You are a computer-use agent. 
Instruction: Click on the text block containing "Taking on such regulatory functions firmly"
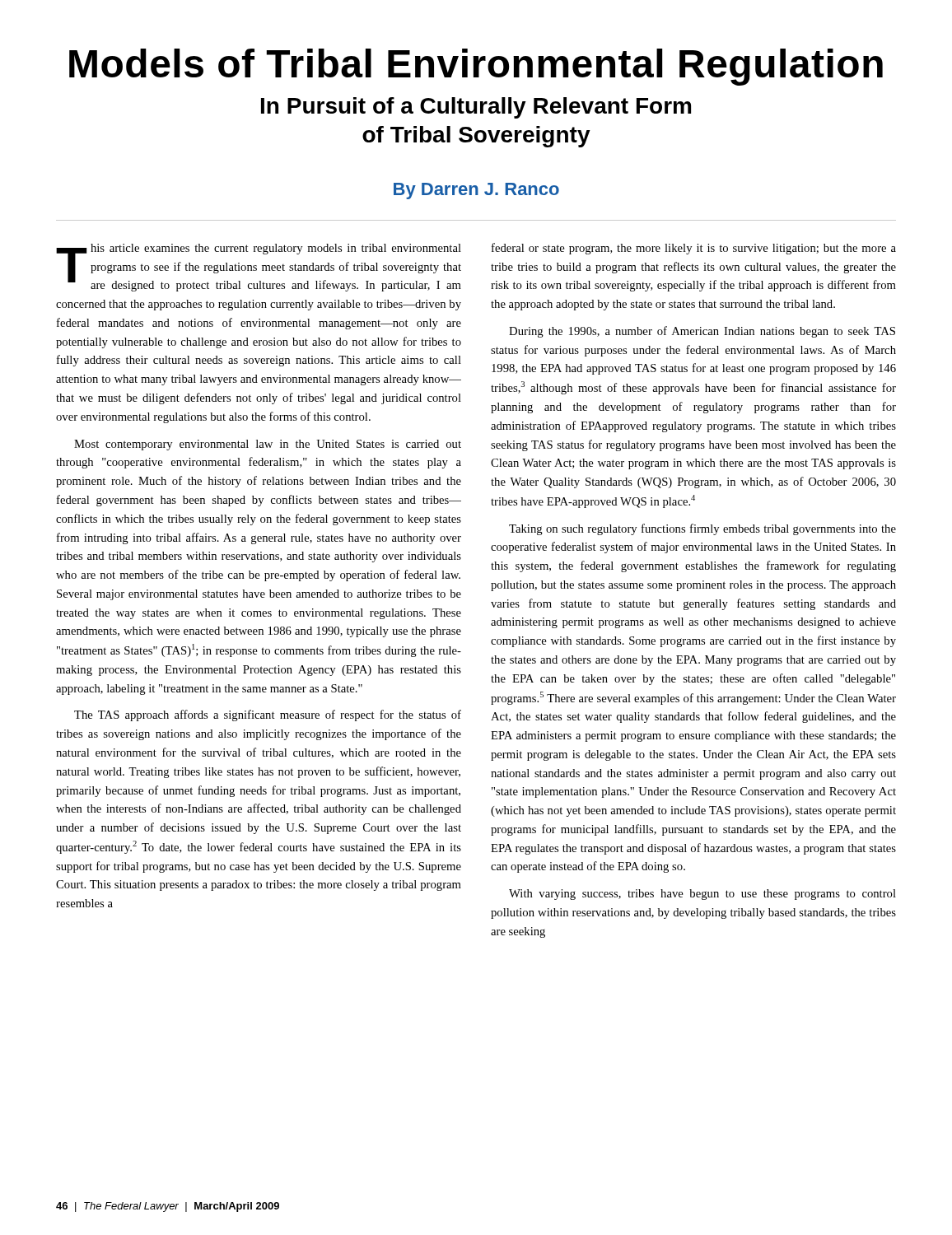693,698
